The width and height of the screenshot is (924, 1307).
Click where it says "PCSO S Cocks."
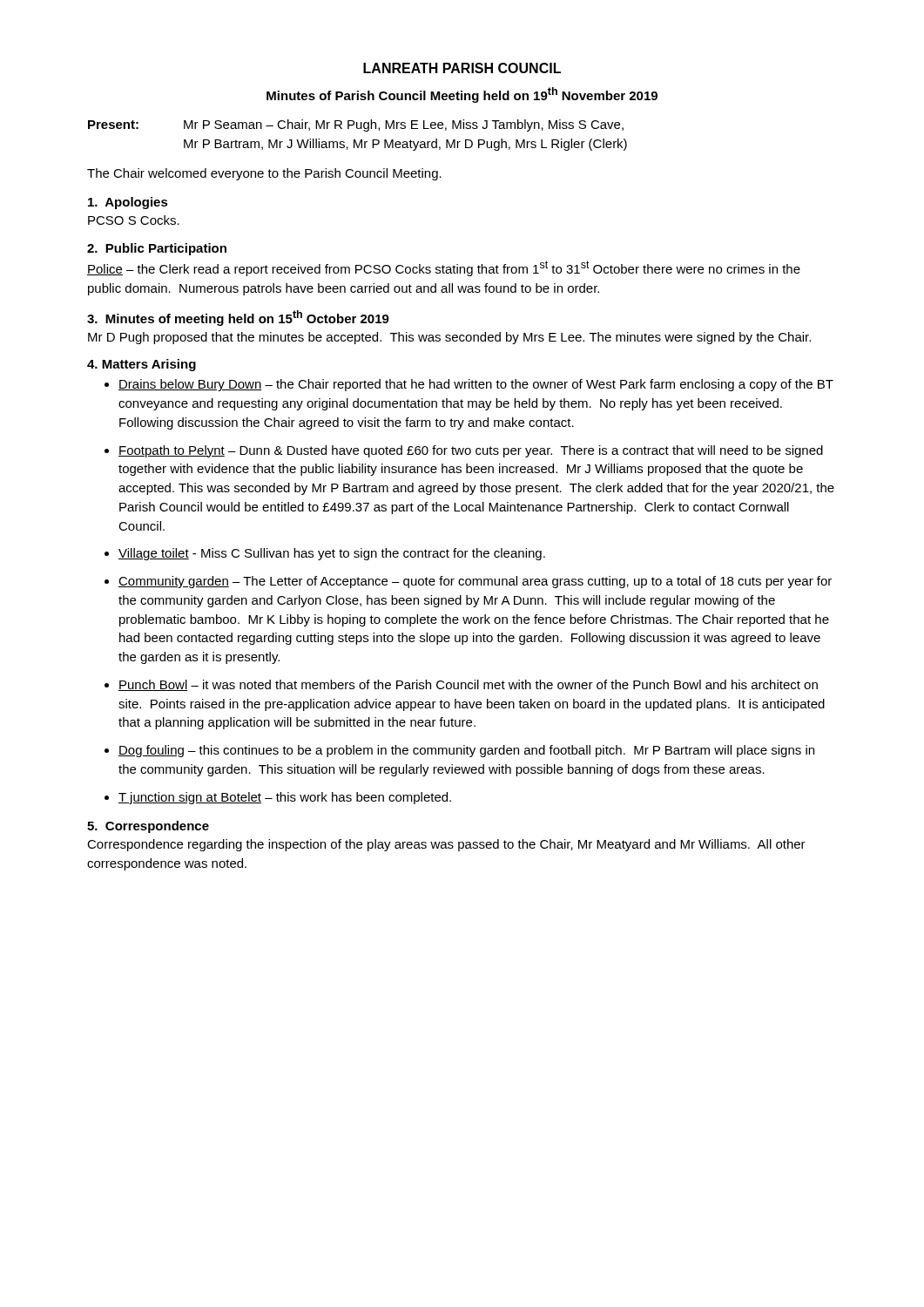(x=134, y=220)
